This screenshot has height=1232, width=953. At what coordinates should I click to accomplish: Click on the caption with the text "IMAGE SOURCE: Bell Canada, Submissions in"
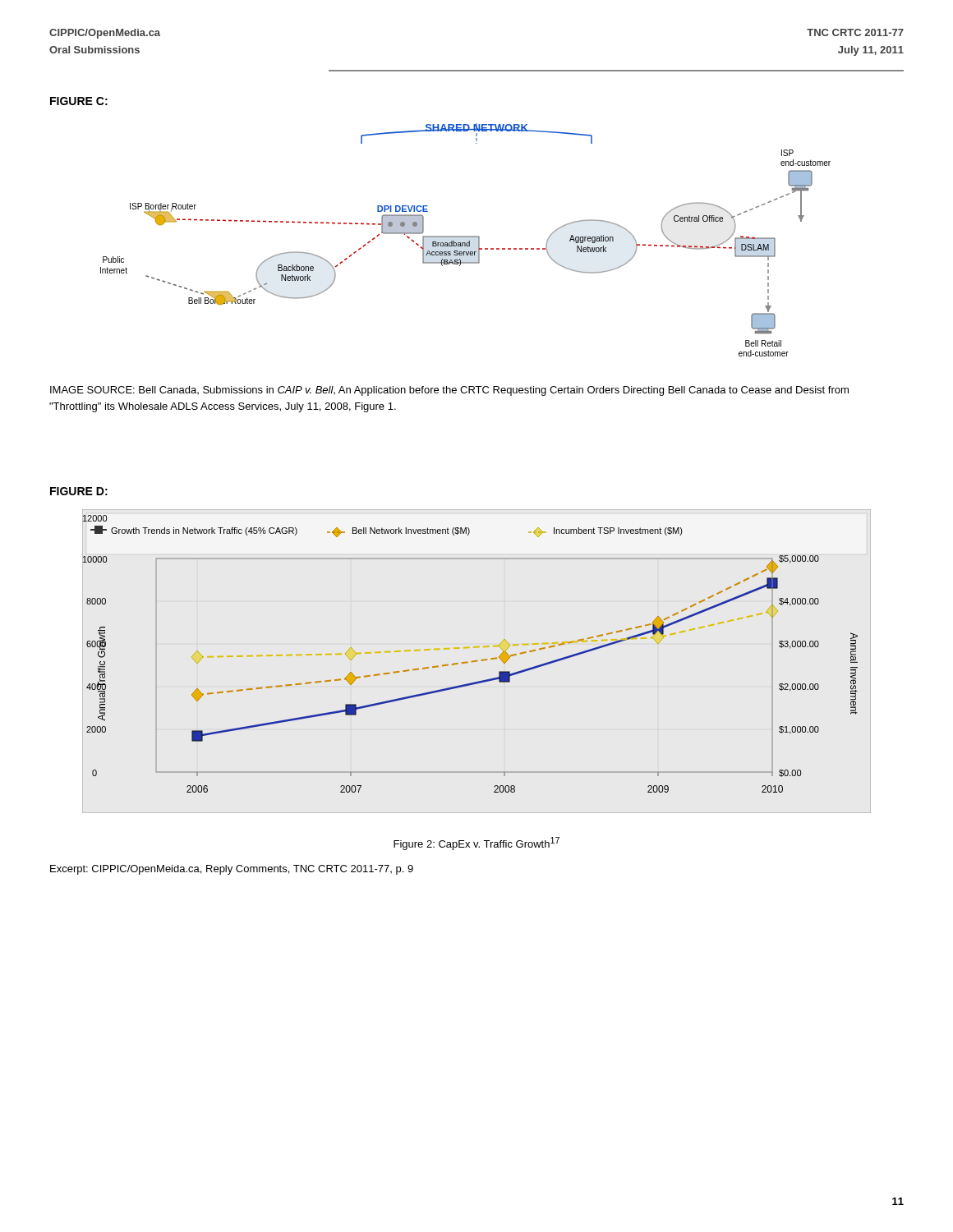click(449, 398)
